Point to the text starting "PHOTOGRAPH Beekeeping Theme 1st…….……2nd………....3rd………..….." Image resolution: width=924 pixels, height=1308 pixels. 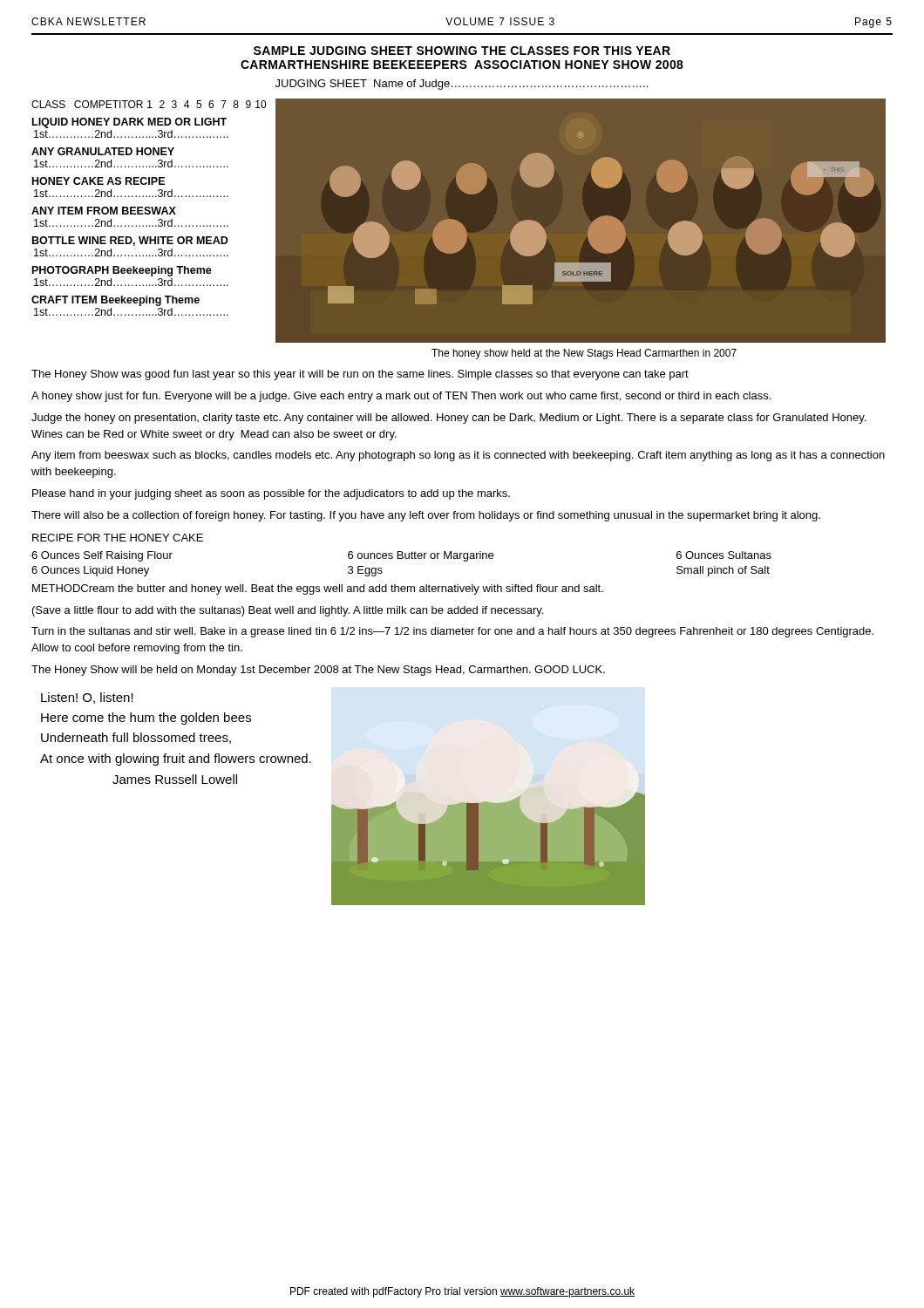(x=149, y=276)
